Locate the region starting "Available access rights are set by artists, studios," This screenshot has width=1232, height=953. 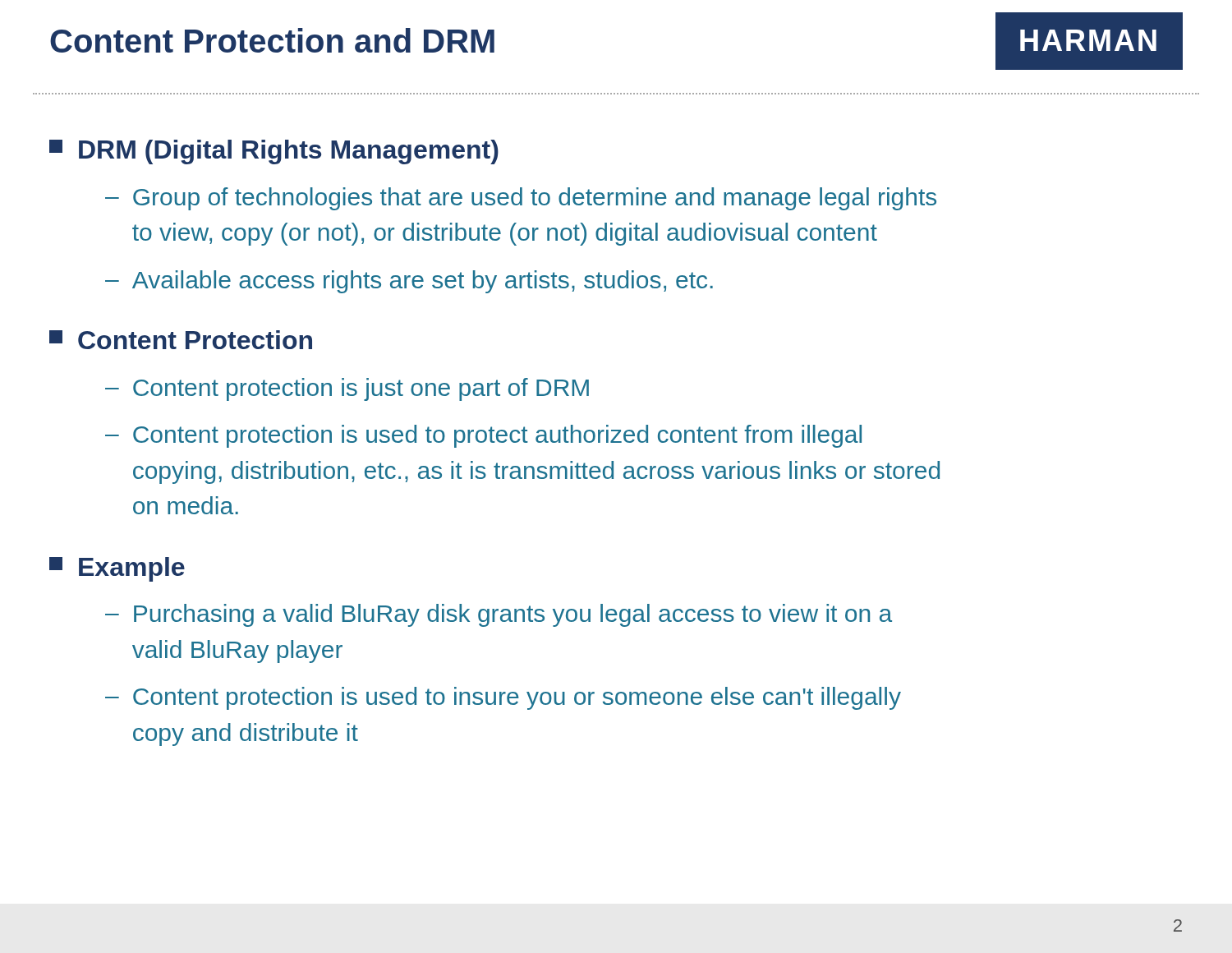[423, 279]
